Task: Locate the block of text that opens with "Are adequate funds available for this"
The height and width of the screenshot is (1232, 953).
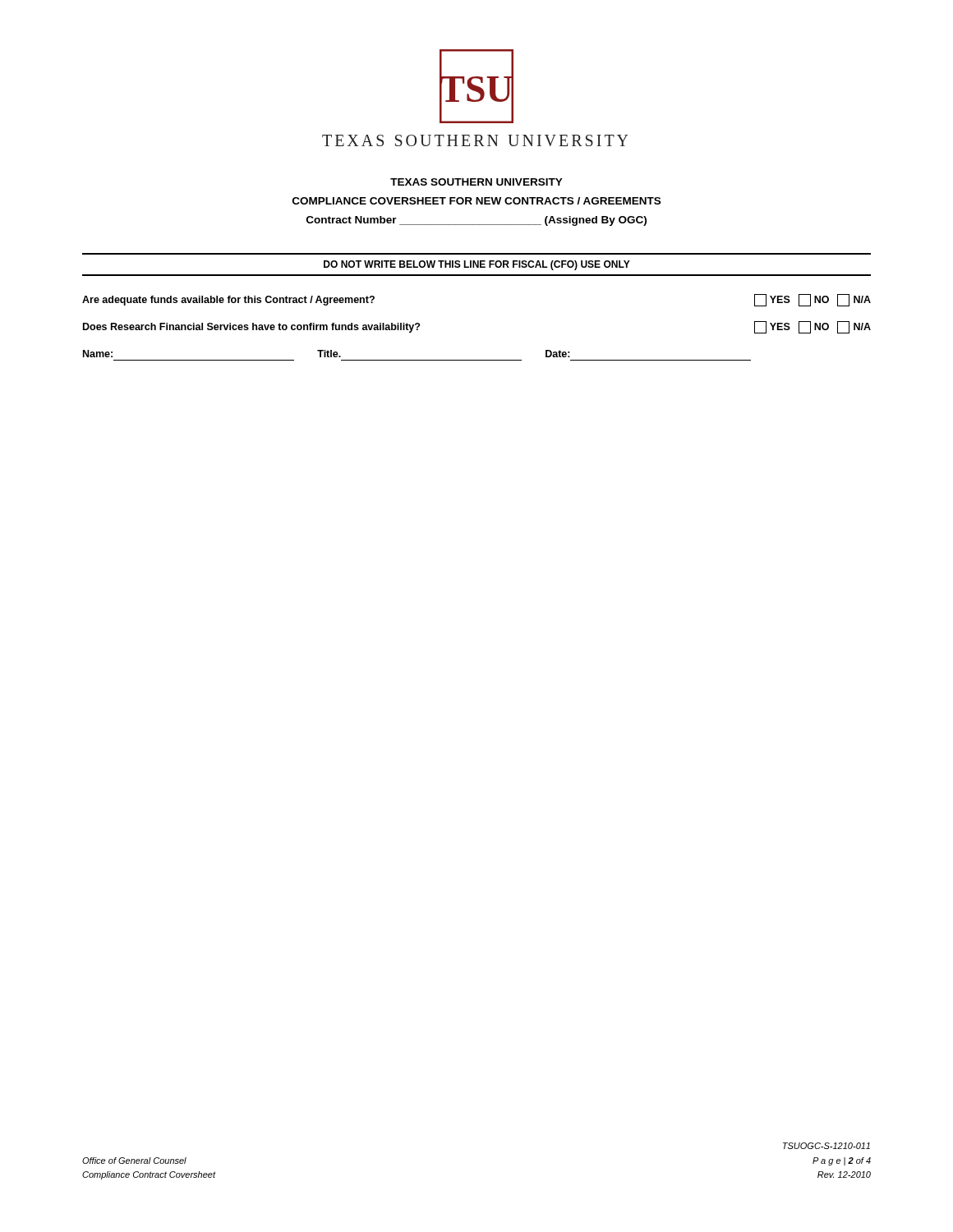Action: pos(231,300)
